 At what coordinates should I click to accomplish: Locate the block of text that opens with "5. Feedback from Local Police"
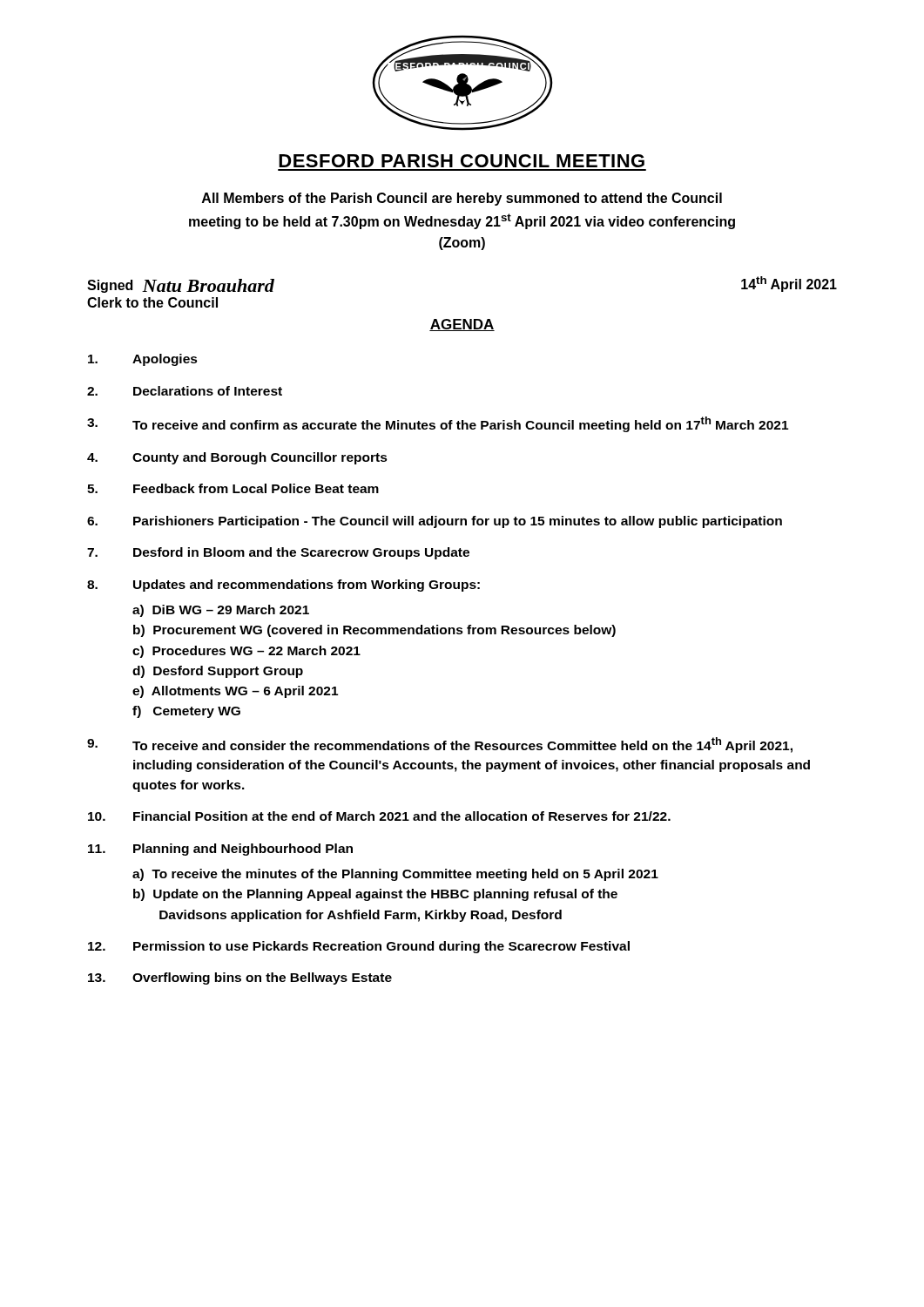pyautogui.click(x=233, y=488)
